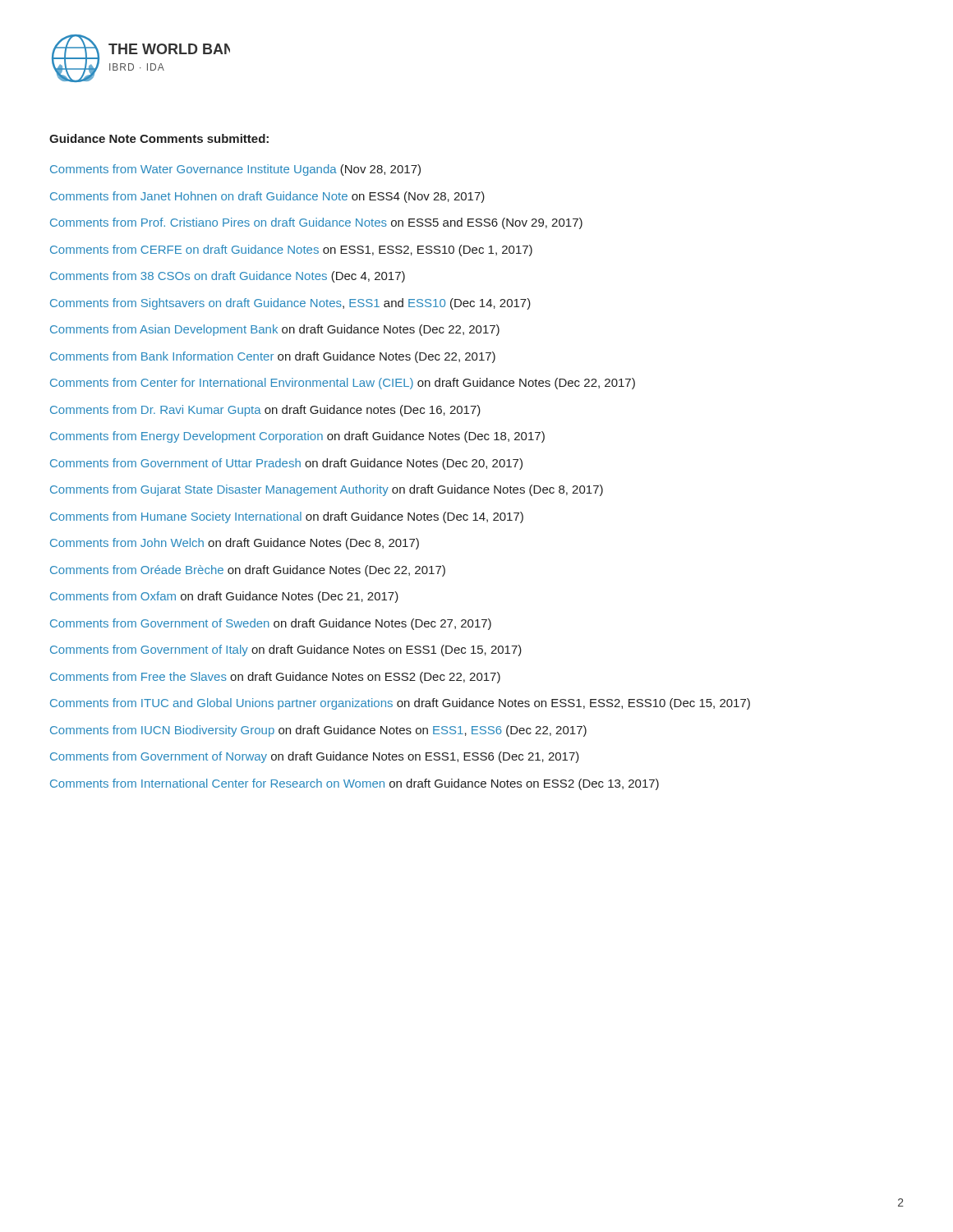This screenshot has width=953, height=1232.
Task: Locate the list item with the text "Comments from Energy"
Action: (297, 436)
